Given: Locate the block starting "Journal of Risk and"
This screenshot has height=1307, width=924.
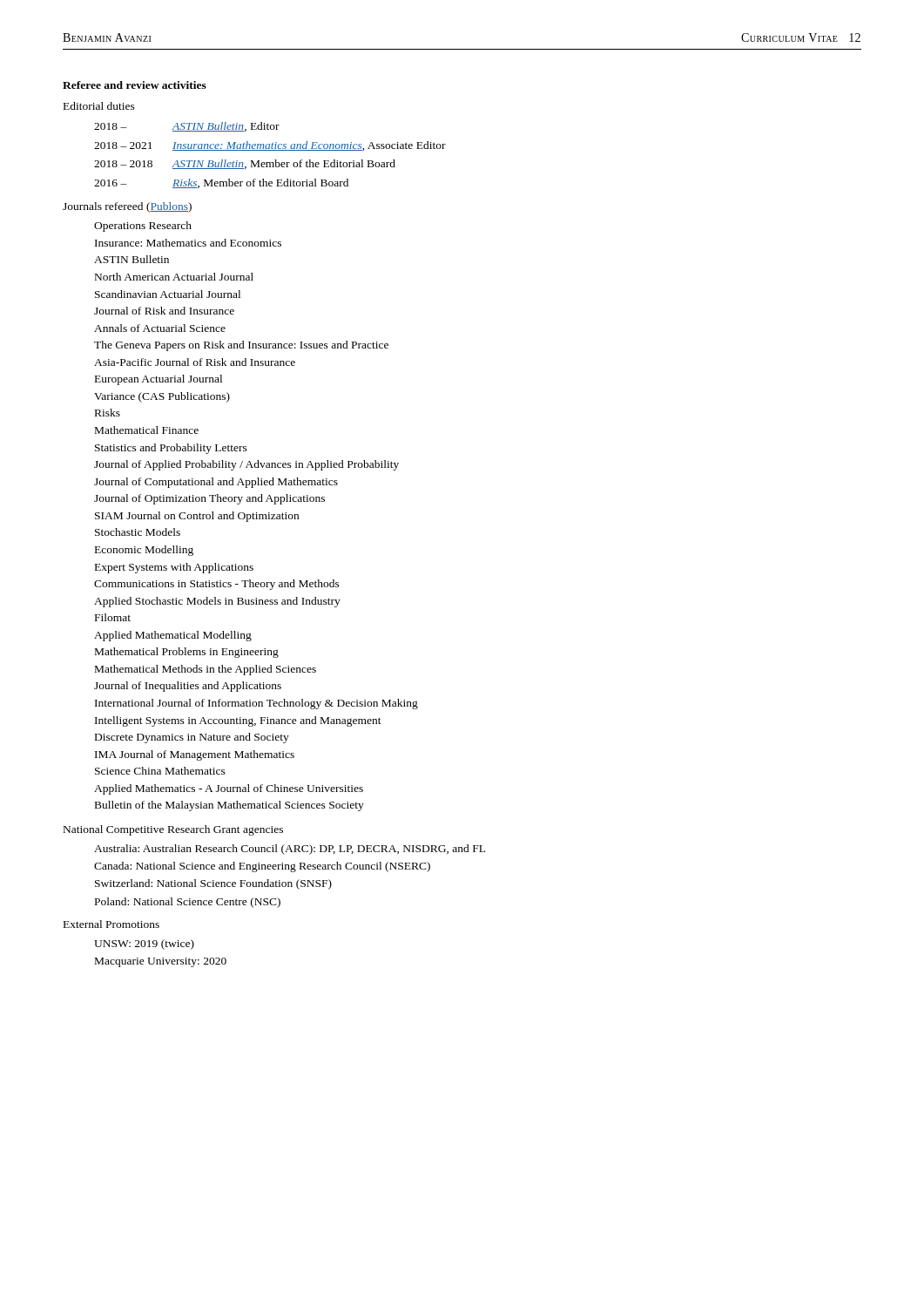Looking at the screenshot, I should pos(164,311).
